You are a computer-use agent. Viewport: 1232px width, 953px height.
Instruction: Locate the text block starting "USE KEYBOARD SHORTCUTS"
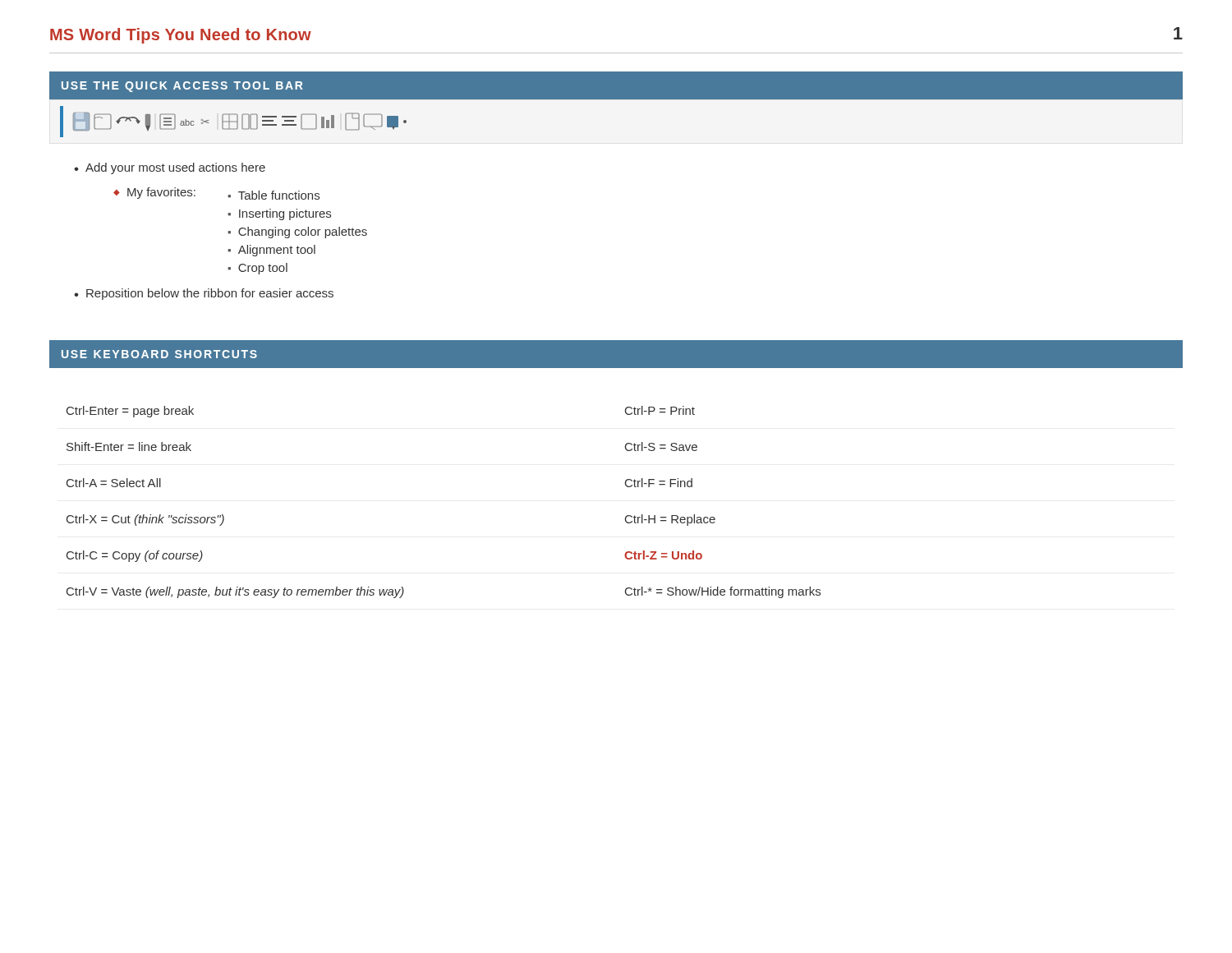tap(159, 354)
